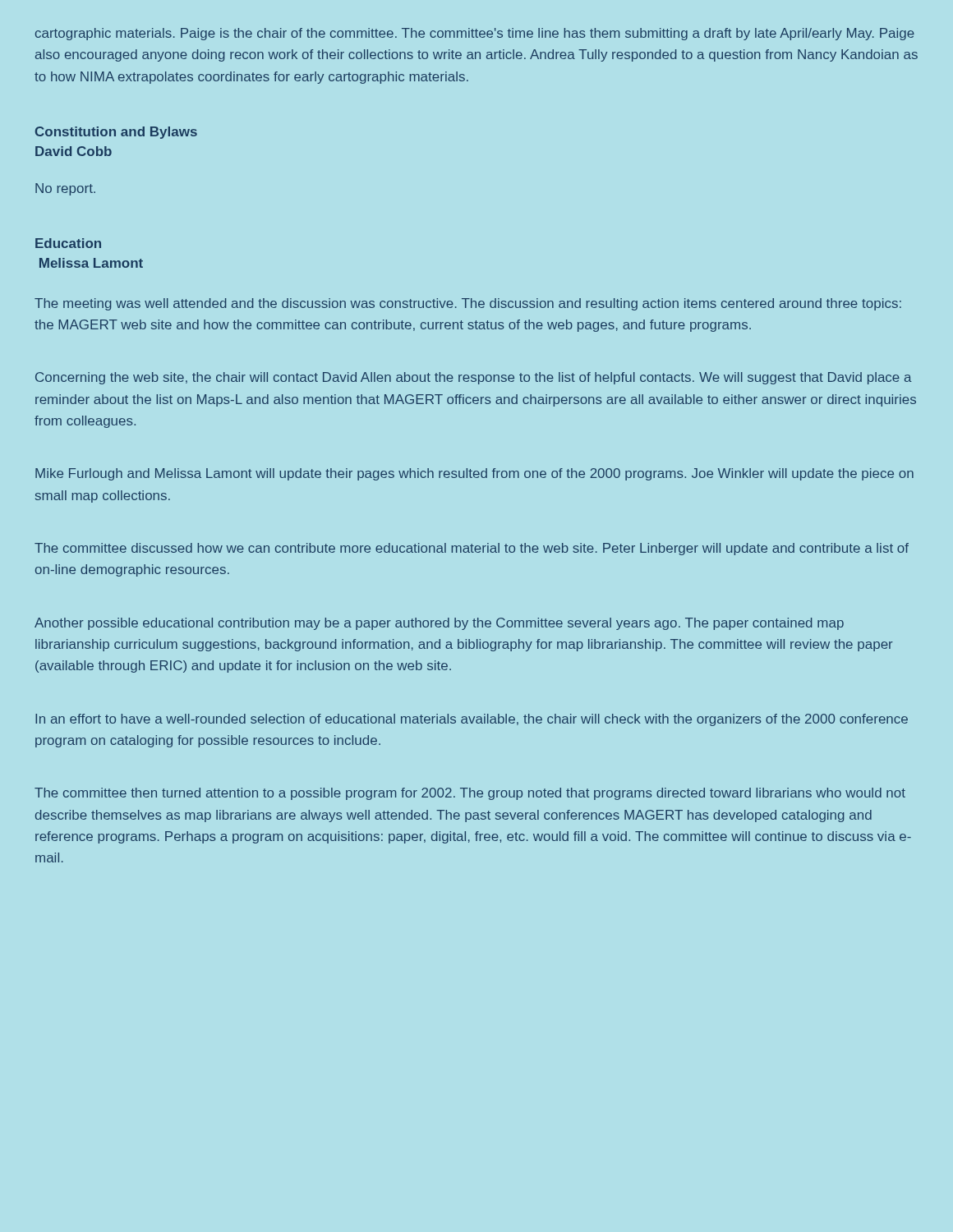Click on the text block that says "The committee then turned attention to"

pos(473,826)
